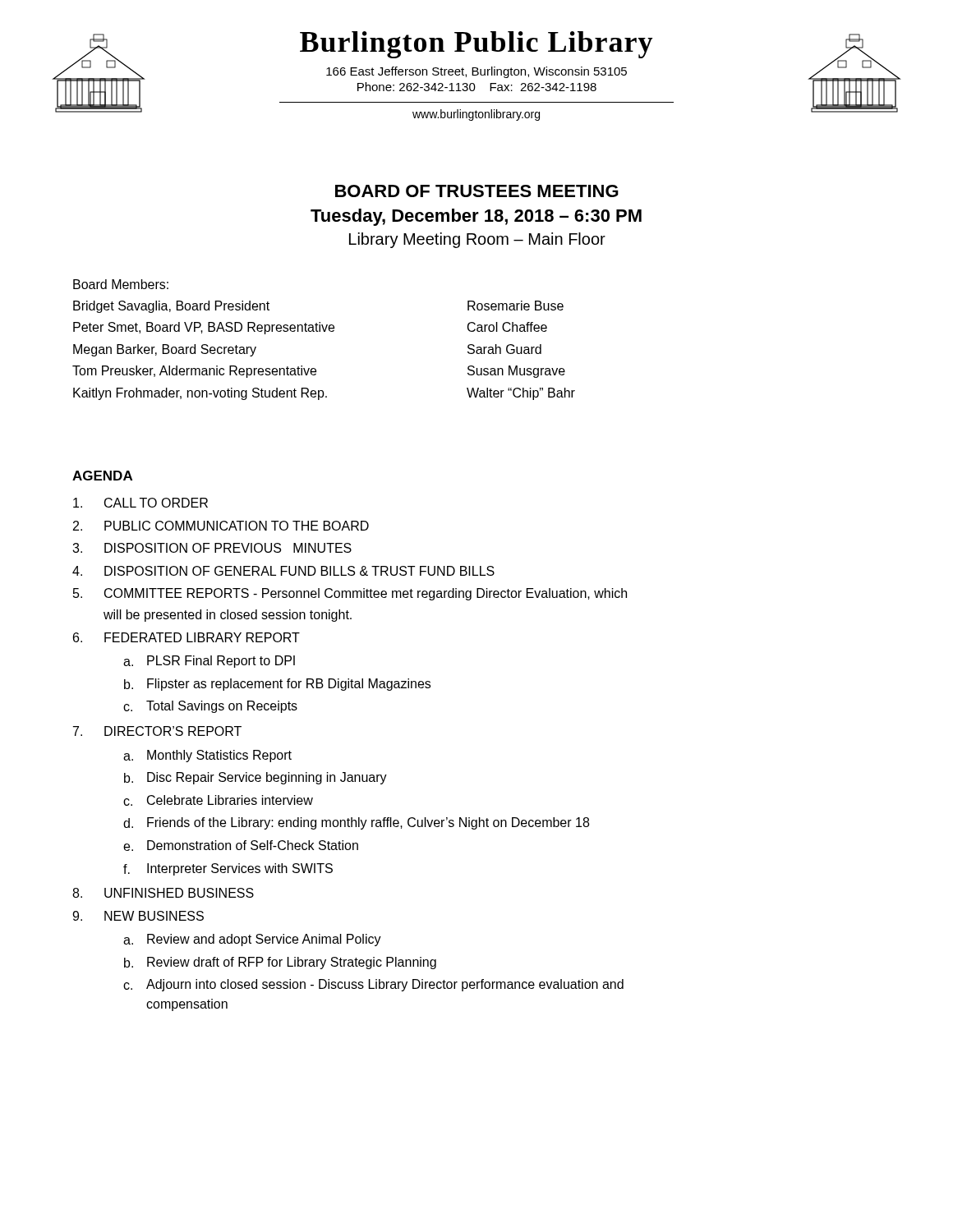Locate the list item that reads "8. UNFINISHED BUSINESS"
The image size is (953, 1232).
click(x=163, y=893)
